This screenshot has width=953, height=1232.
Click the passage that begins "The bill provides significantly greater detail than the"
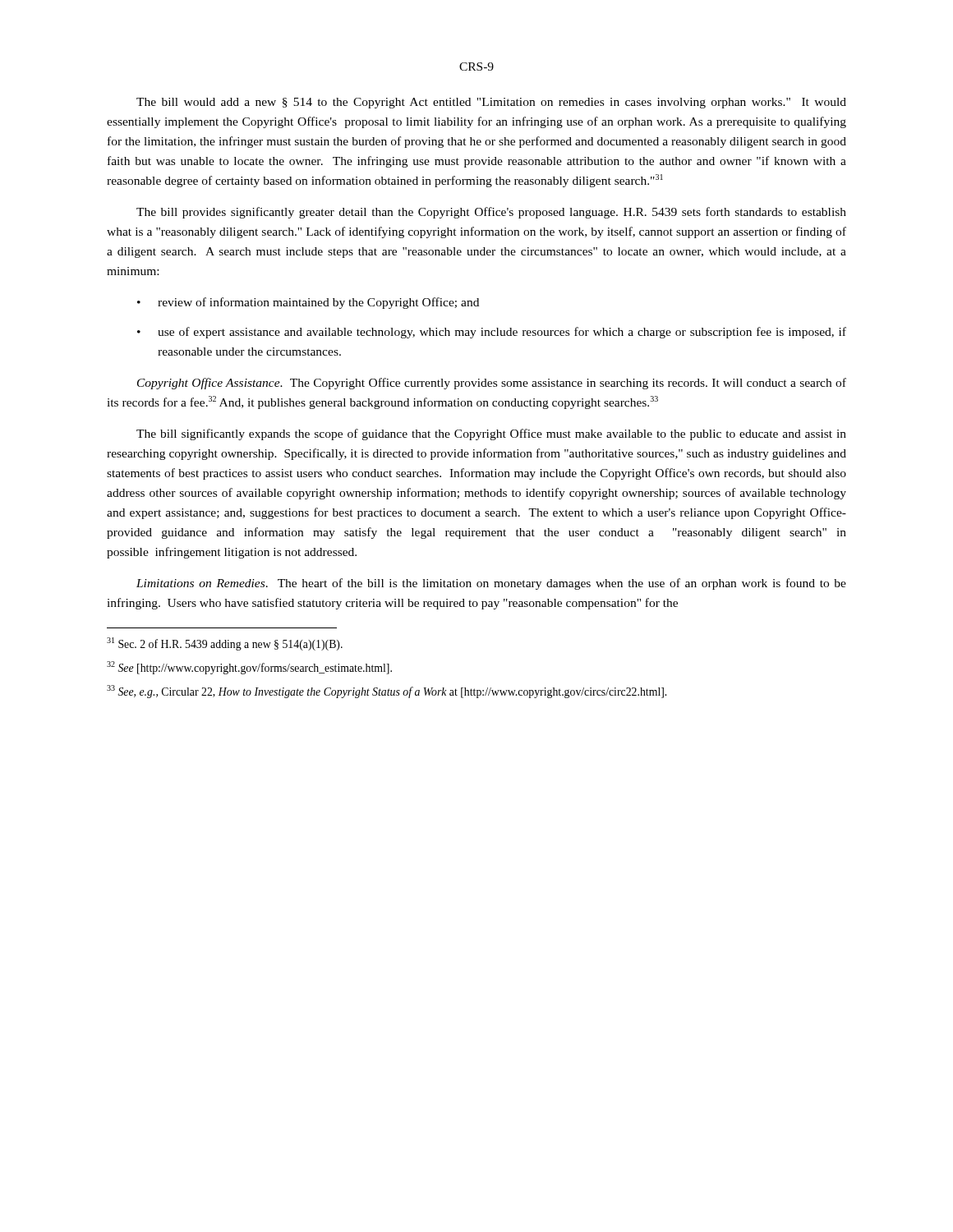tap(476, 241)
